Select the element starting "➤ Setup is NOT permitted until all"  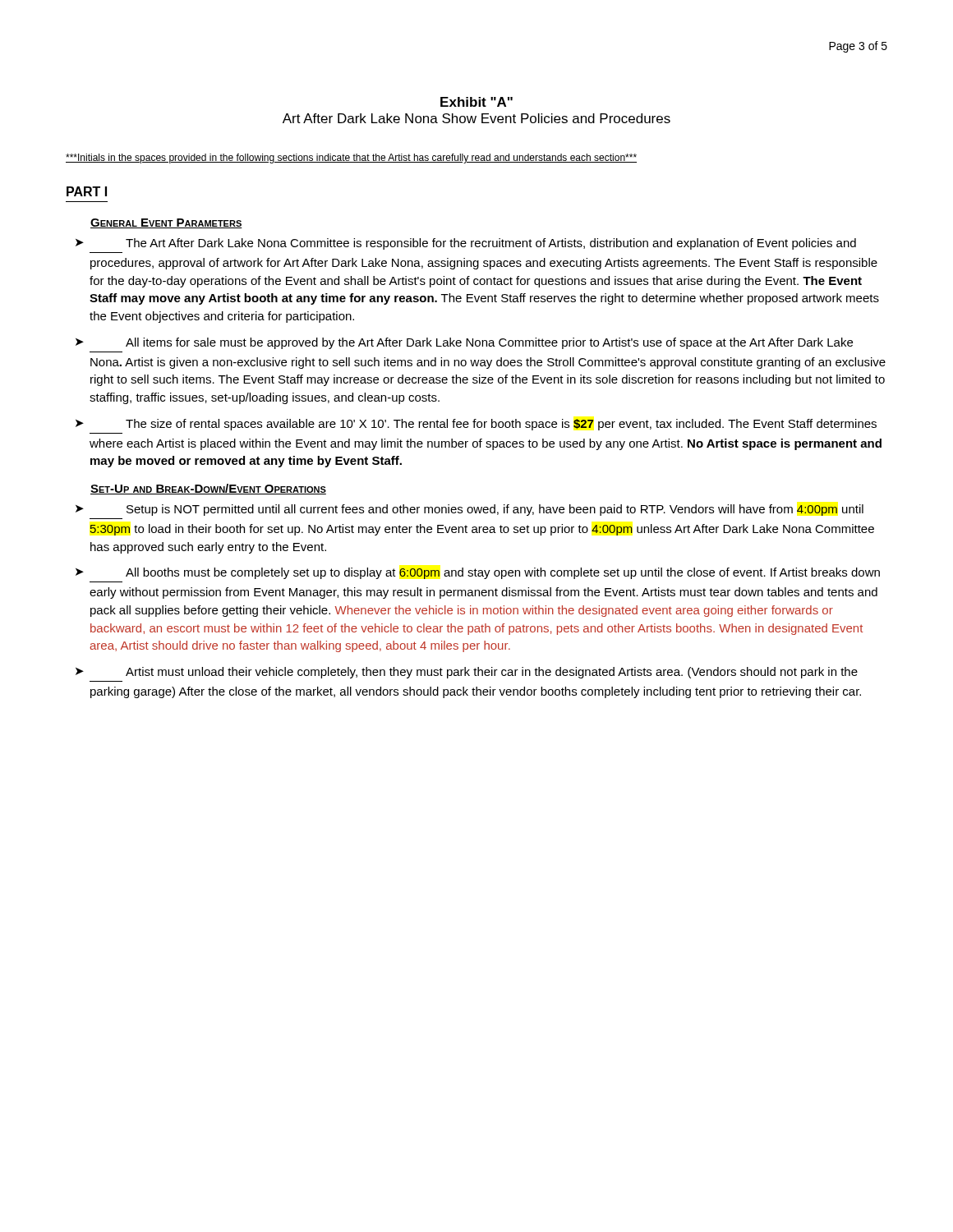(481, 528)
